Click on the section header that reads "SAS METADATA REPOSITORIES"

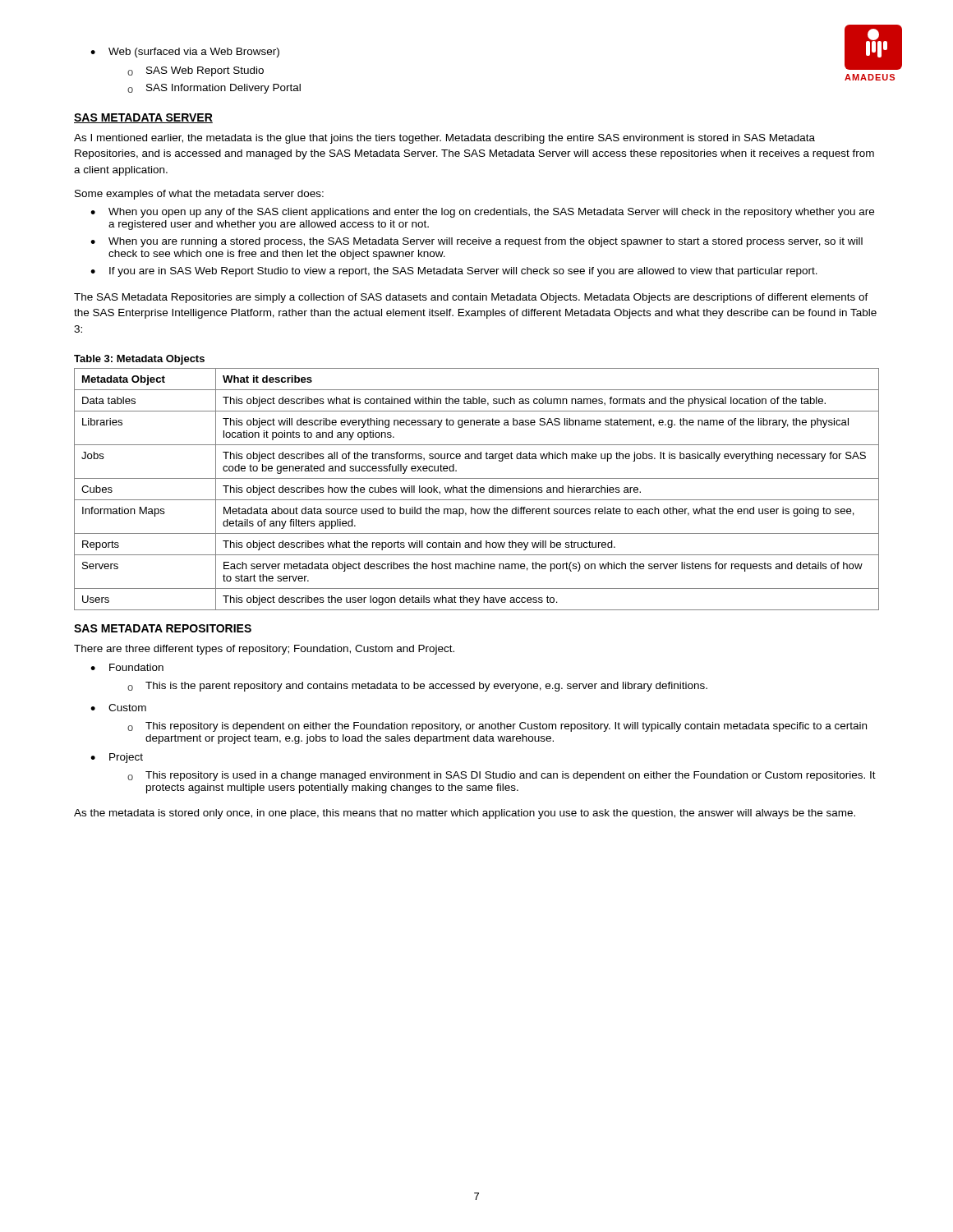point(163,628)
